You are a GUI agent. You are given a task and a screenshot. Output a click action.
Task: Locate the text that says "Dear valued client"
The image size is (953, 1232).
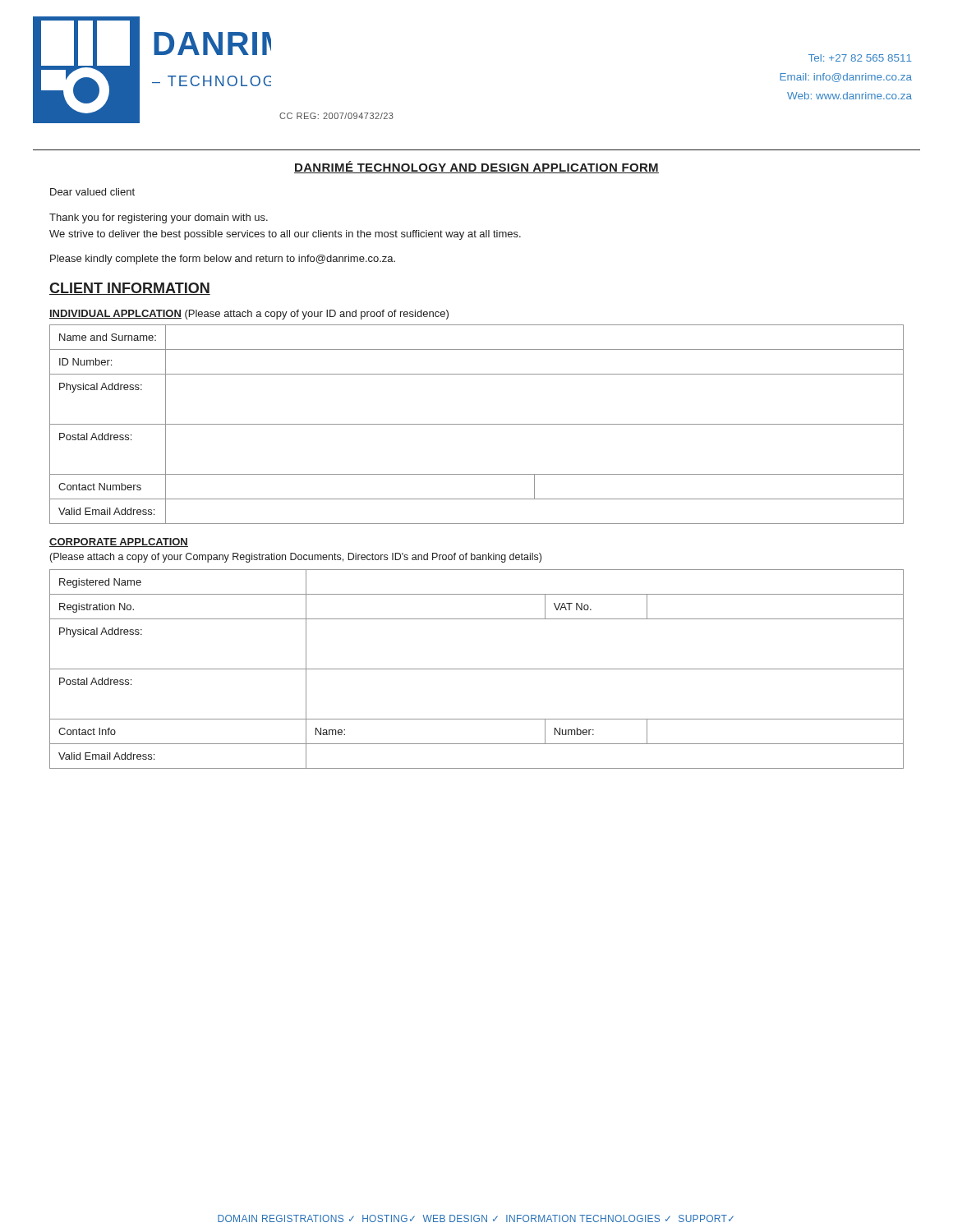tap(92, 192)
